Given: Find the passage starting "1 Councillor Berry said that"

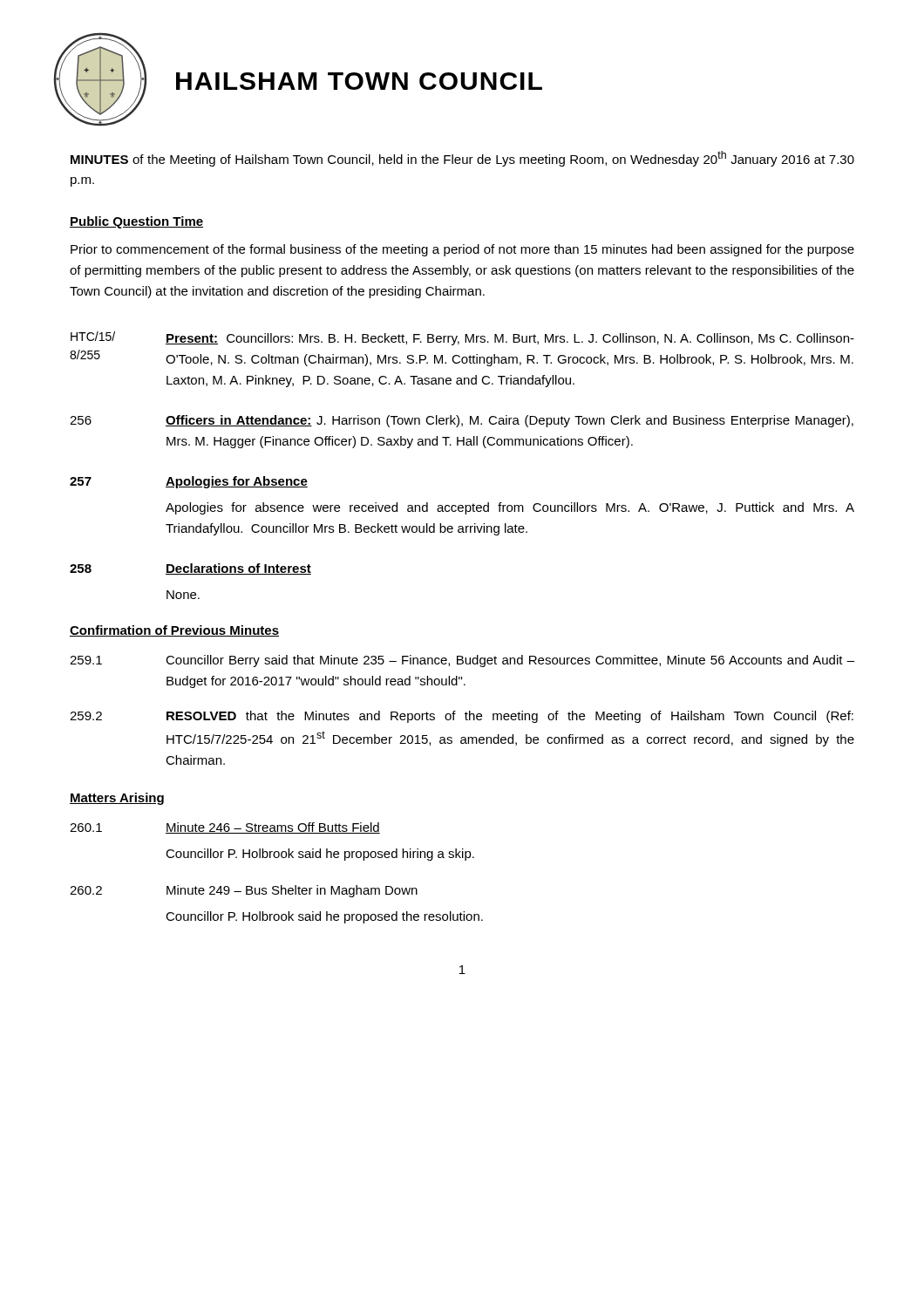Looking at the screenshot, I should (x=462, y=671).
